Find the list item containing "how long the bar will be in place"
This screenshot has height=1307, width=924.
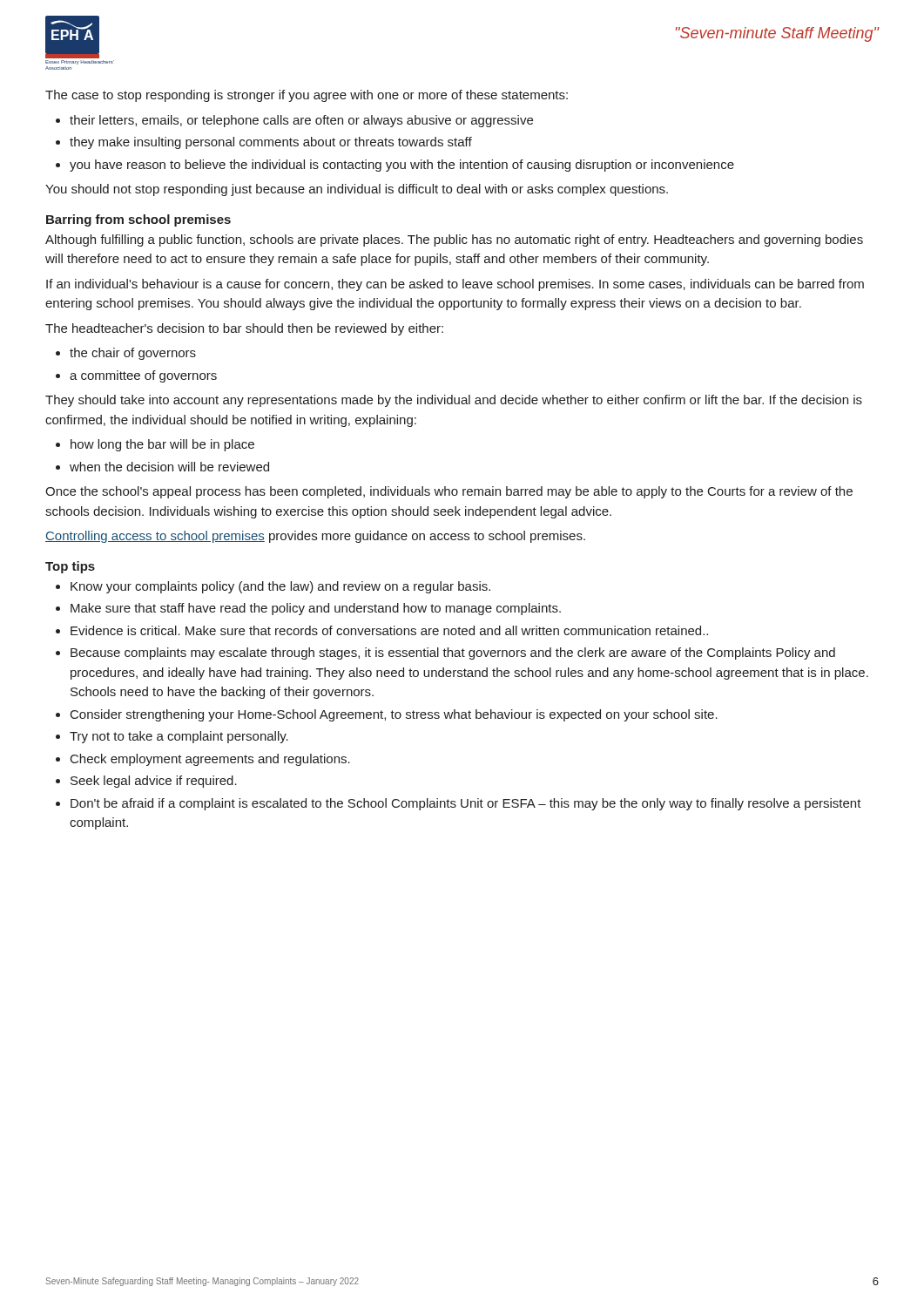(162, 444)
